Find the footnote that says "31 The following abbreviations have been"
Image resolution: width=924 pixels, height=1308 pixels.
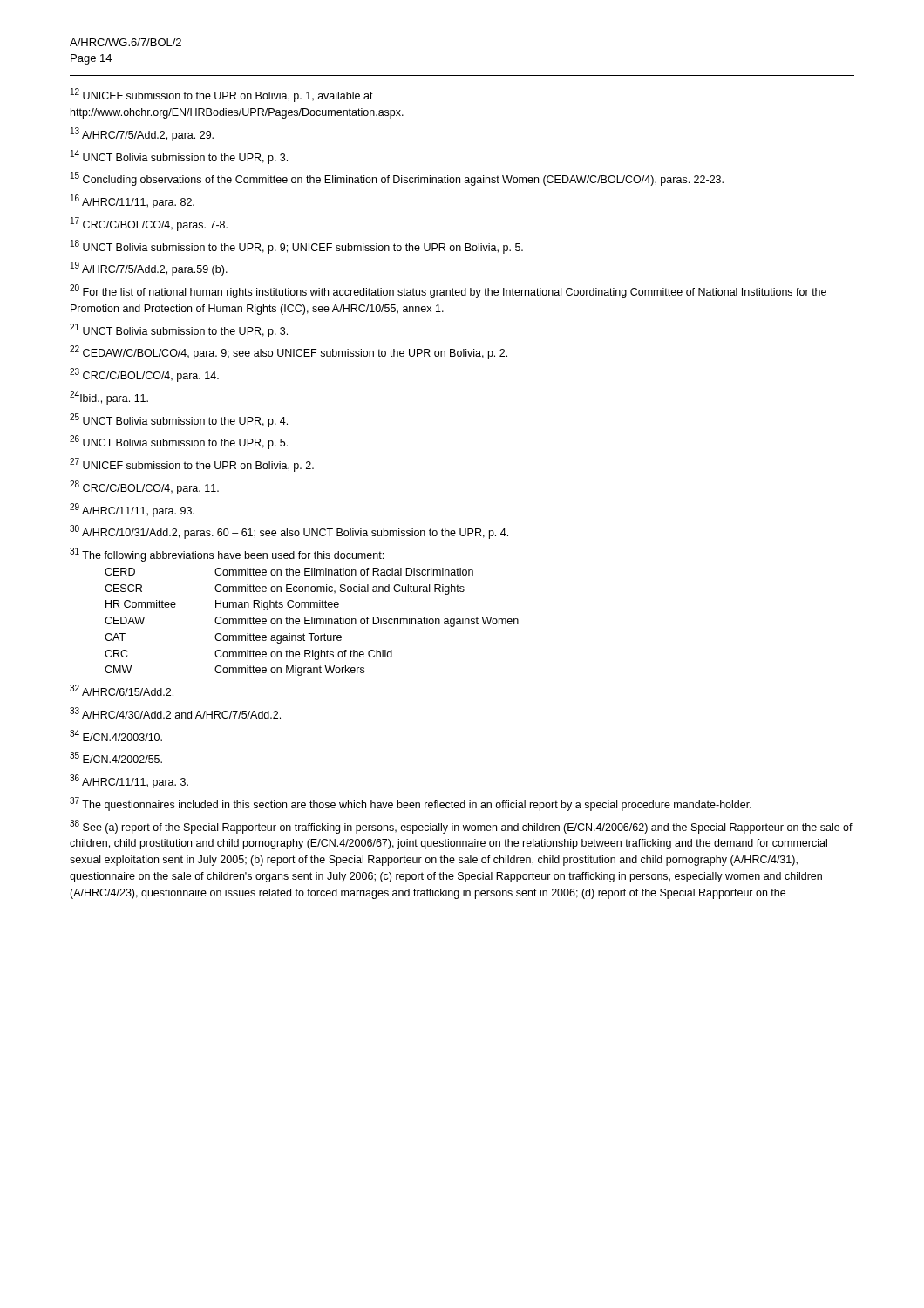click(301, 613)
